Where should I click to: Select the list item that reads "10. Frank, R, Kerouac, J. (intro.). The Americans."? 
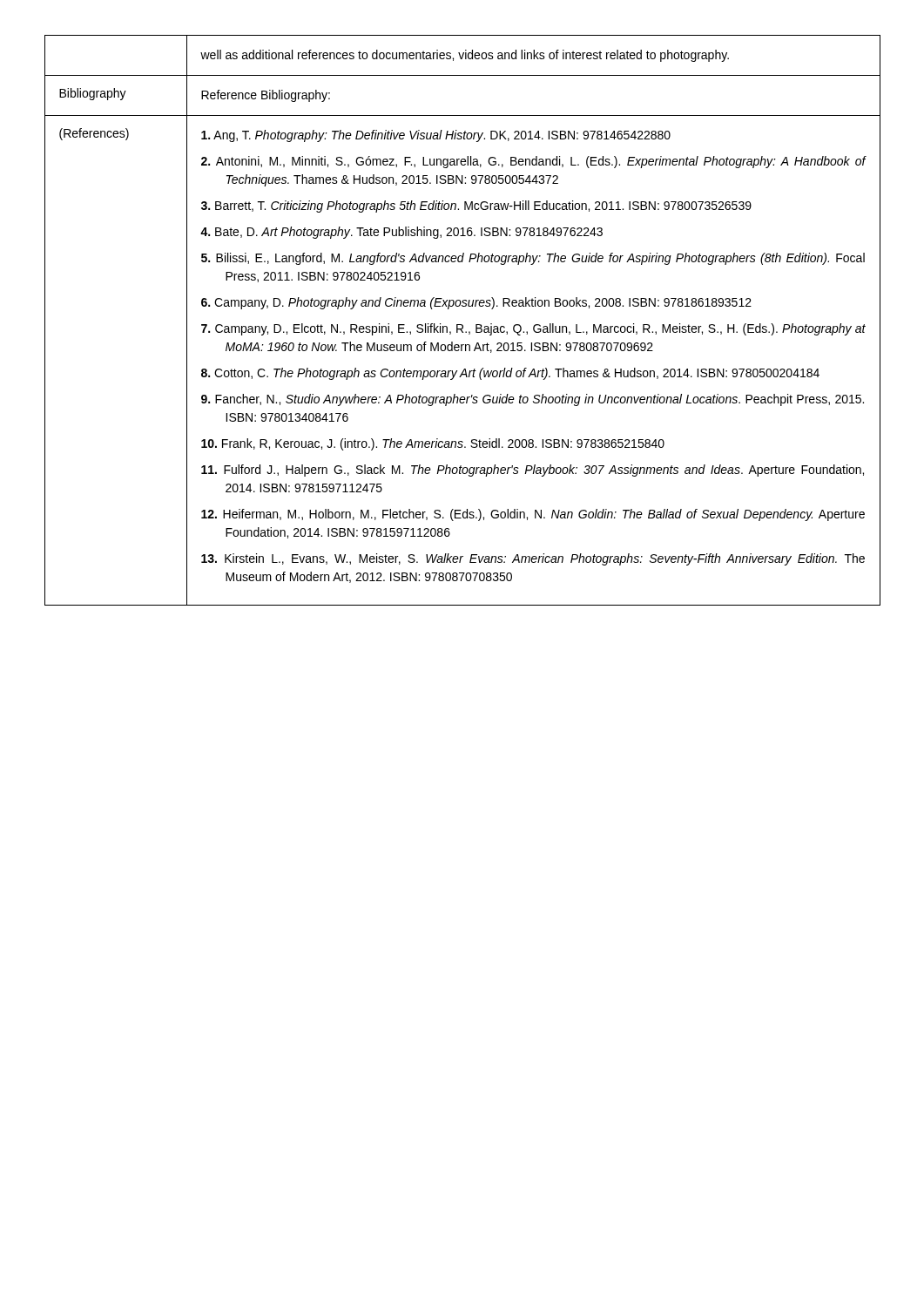[533, 444]
